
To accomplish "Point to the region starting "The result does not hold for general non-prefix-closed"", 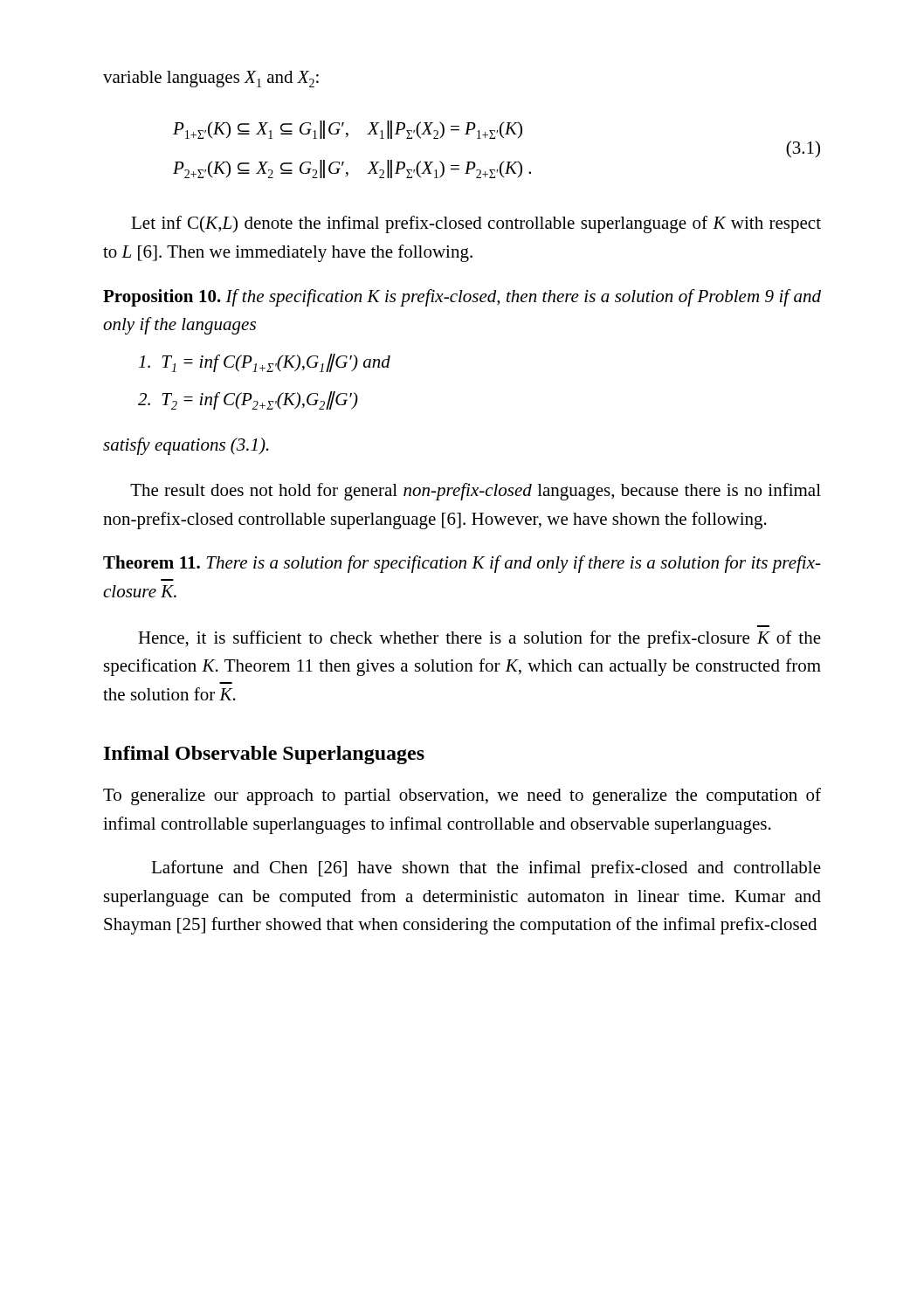I will click(462, 504).
